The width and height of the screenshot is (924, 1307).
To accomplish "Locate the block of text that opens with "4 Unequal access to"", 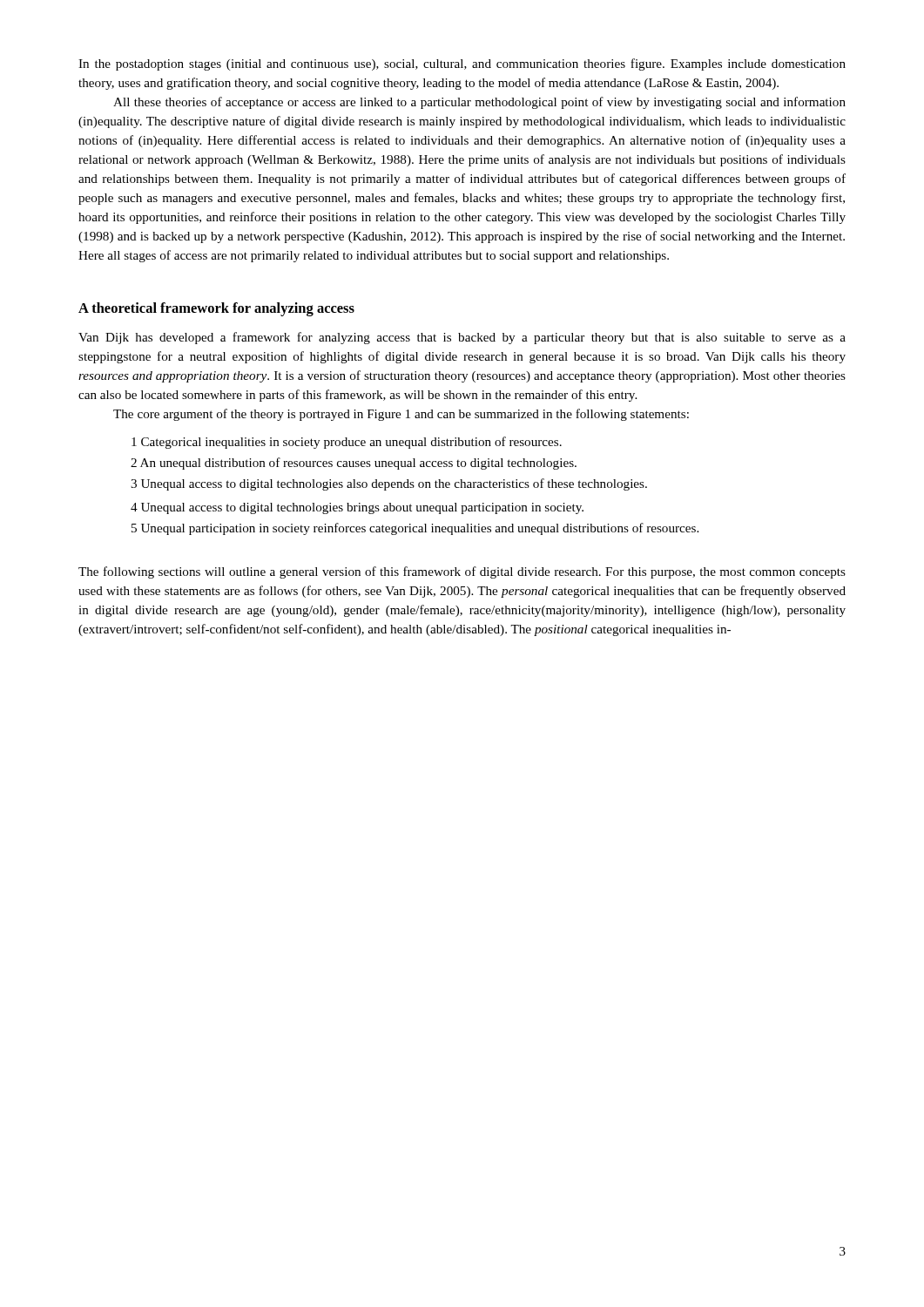I will 358,506.
